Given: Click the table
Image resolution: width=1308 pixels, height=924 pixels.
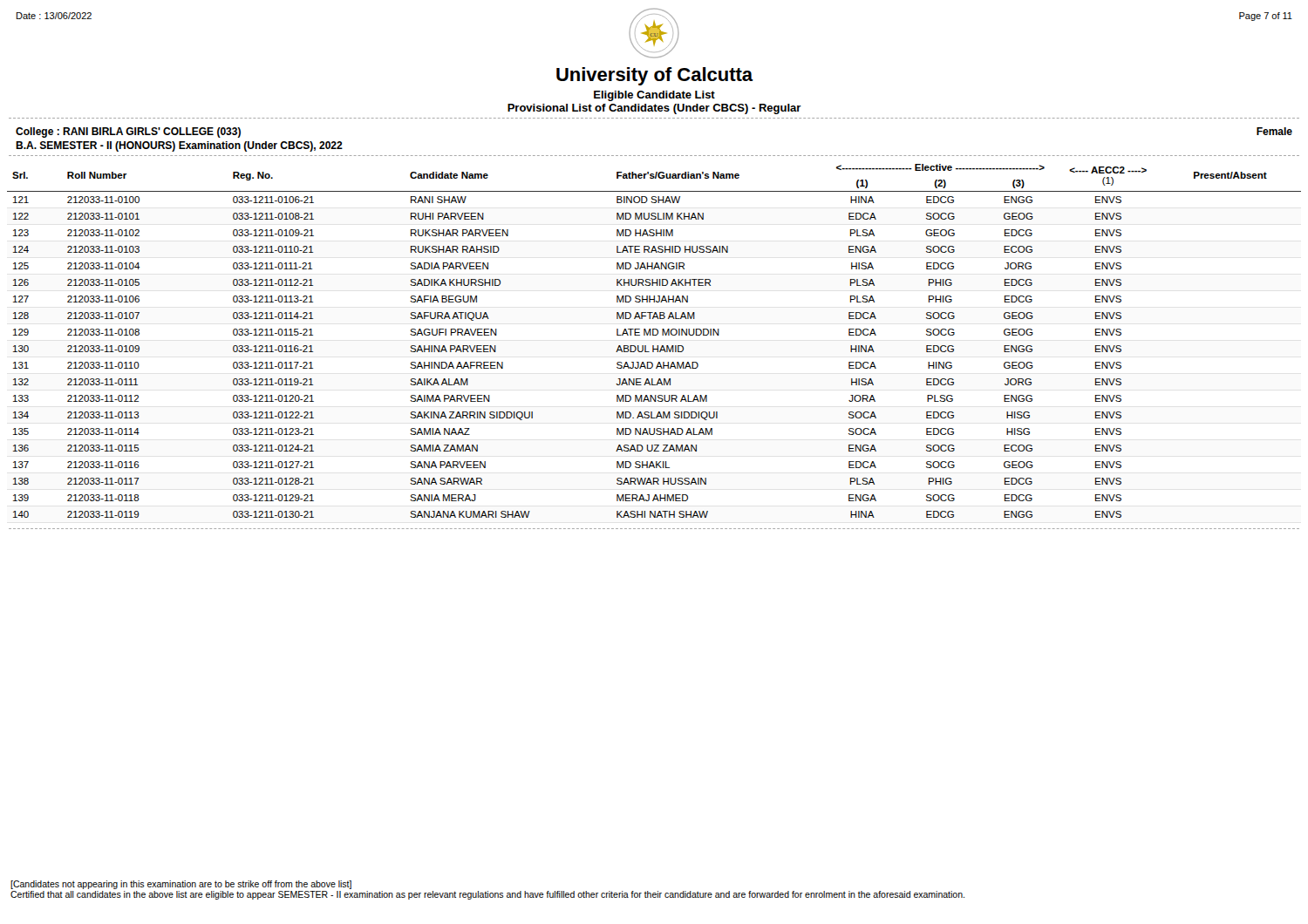Looking at the screenshot, I should (654, 341).
